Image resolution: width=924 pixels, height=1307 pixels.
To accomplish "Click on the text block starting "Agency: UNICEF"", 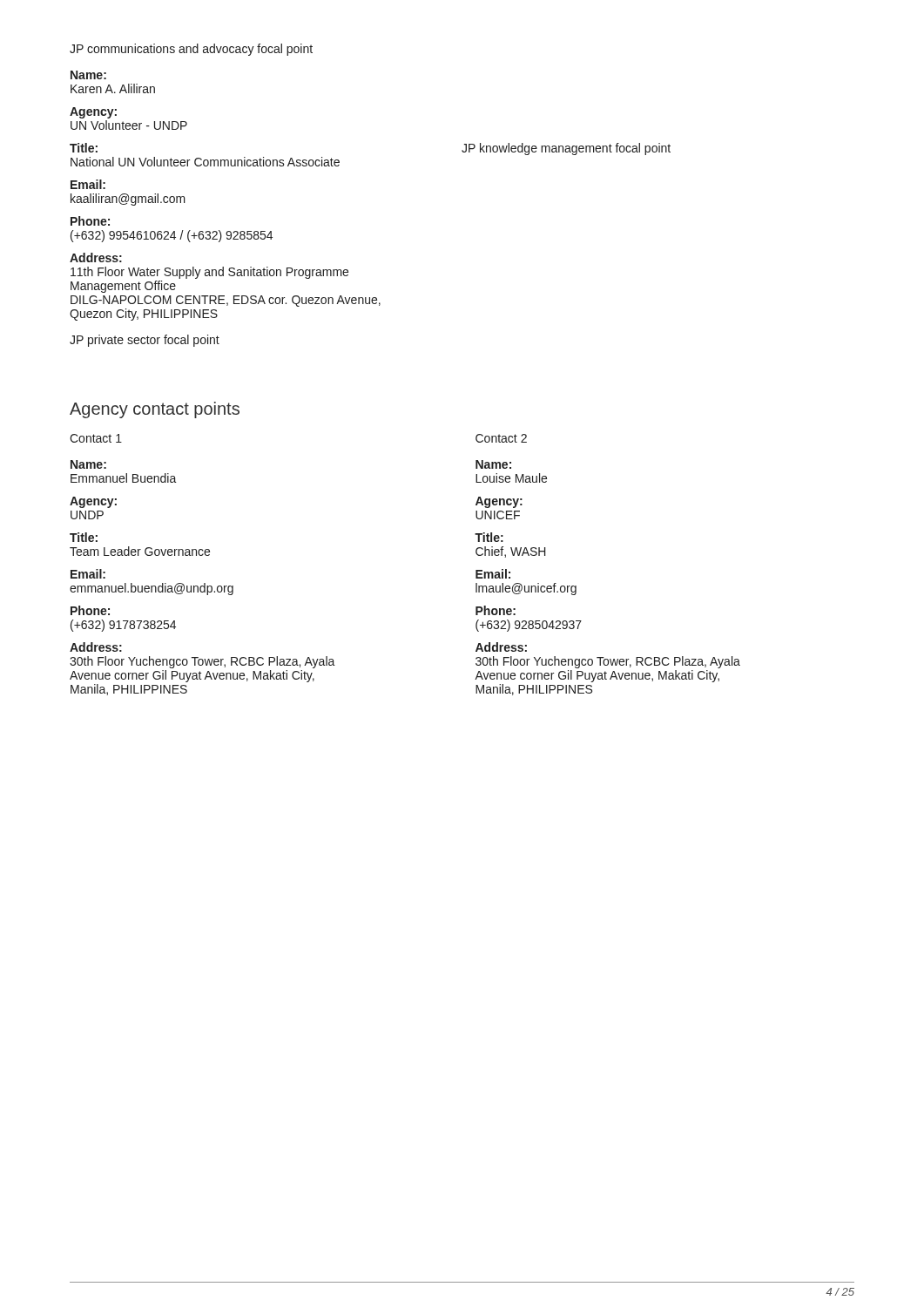I will (499, 508).
